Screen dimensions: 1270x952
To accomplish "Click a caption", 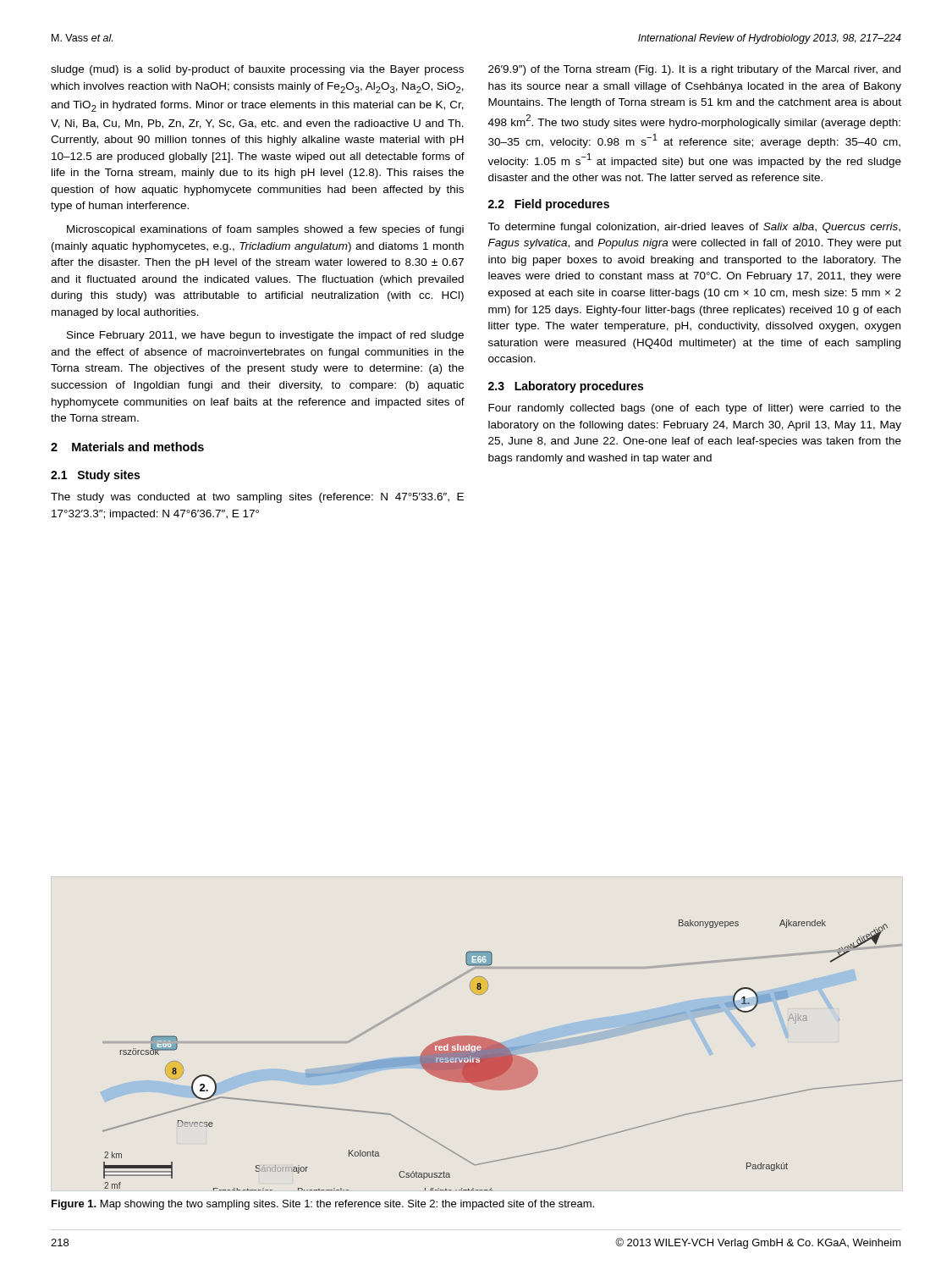I will (x=323, y=1204).
